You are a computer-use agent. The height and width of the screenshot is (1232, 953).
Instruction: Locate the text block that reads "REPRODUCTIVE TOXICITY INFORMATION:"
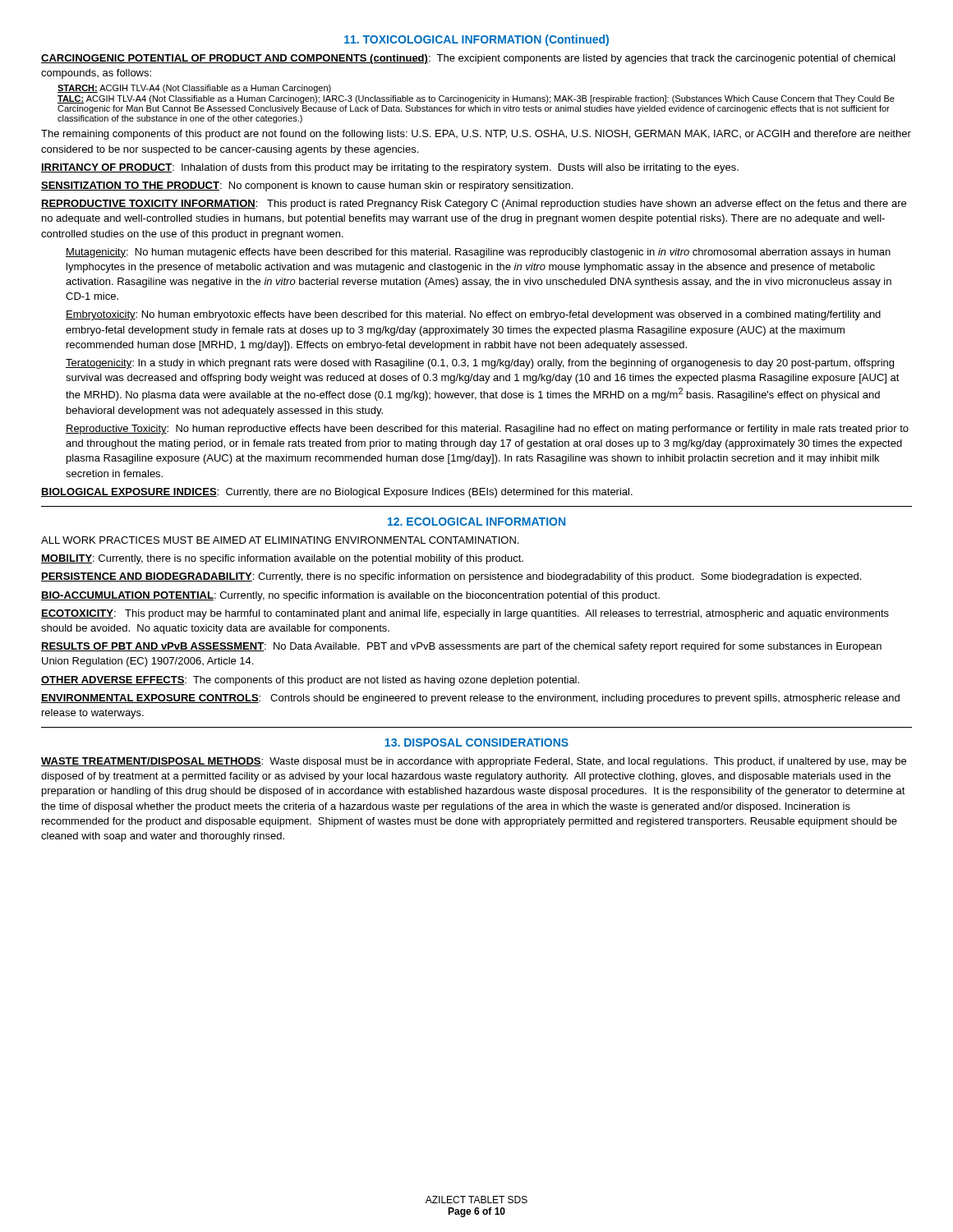click(474, 218)
